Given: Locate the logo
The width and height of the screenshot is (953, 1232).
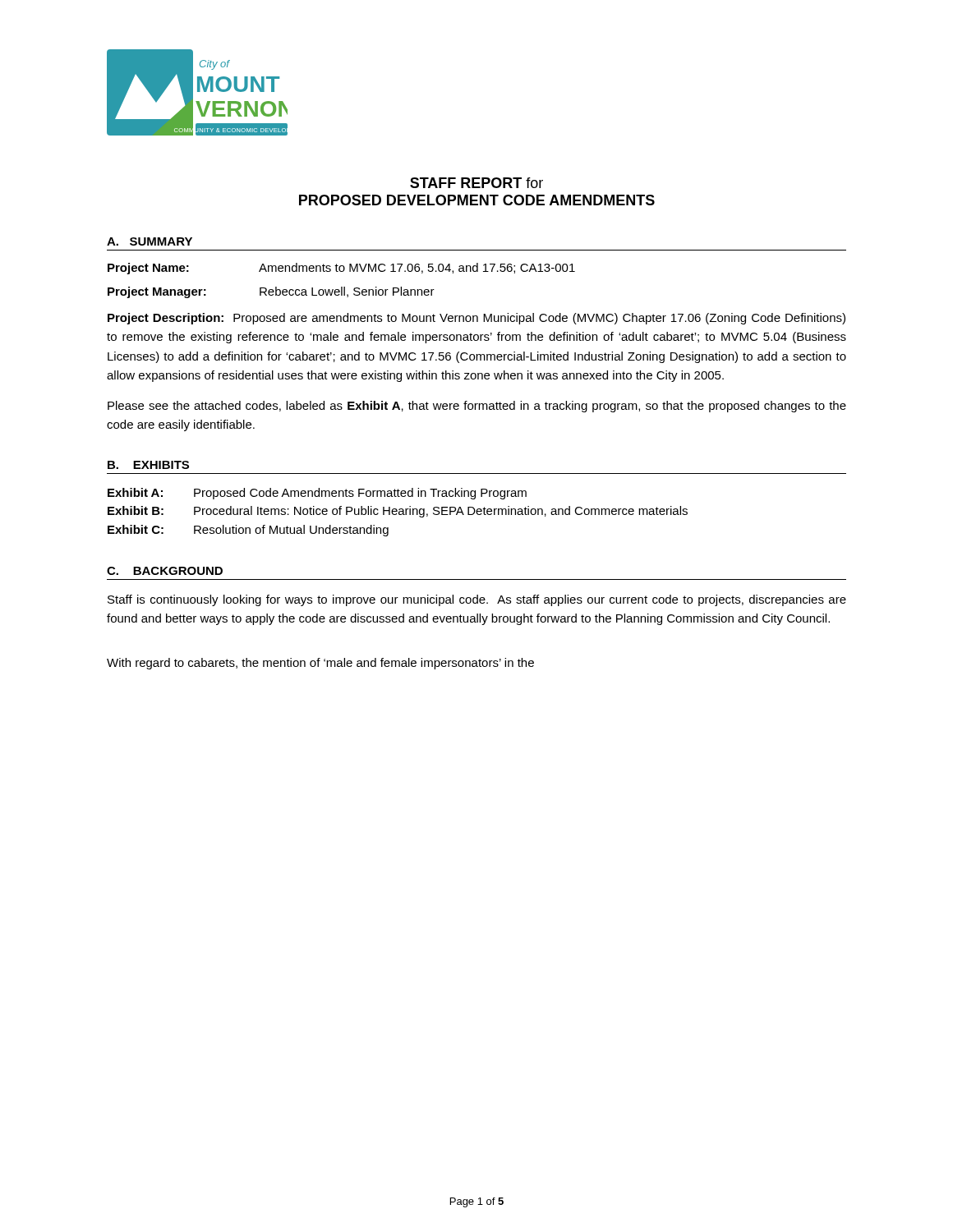Looking at the screenshot, I should coord(476,100).
